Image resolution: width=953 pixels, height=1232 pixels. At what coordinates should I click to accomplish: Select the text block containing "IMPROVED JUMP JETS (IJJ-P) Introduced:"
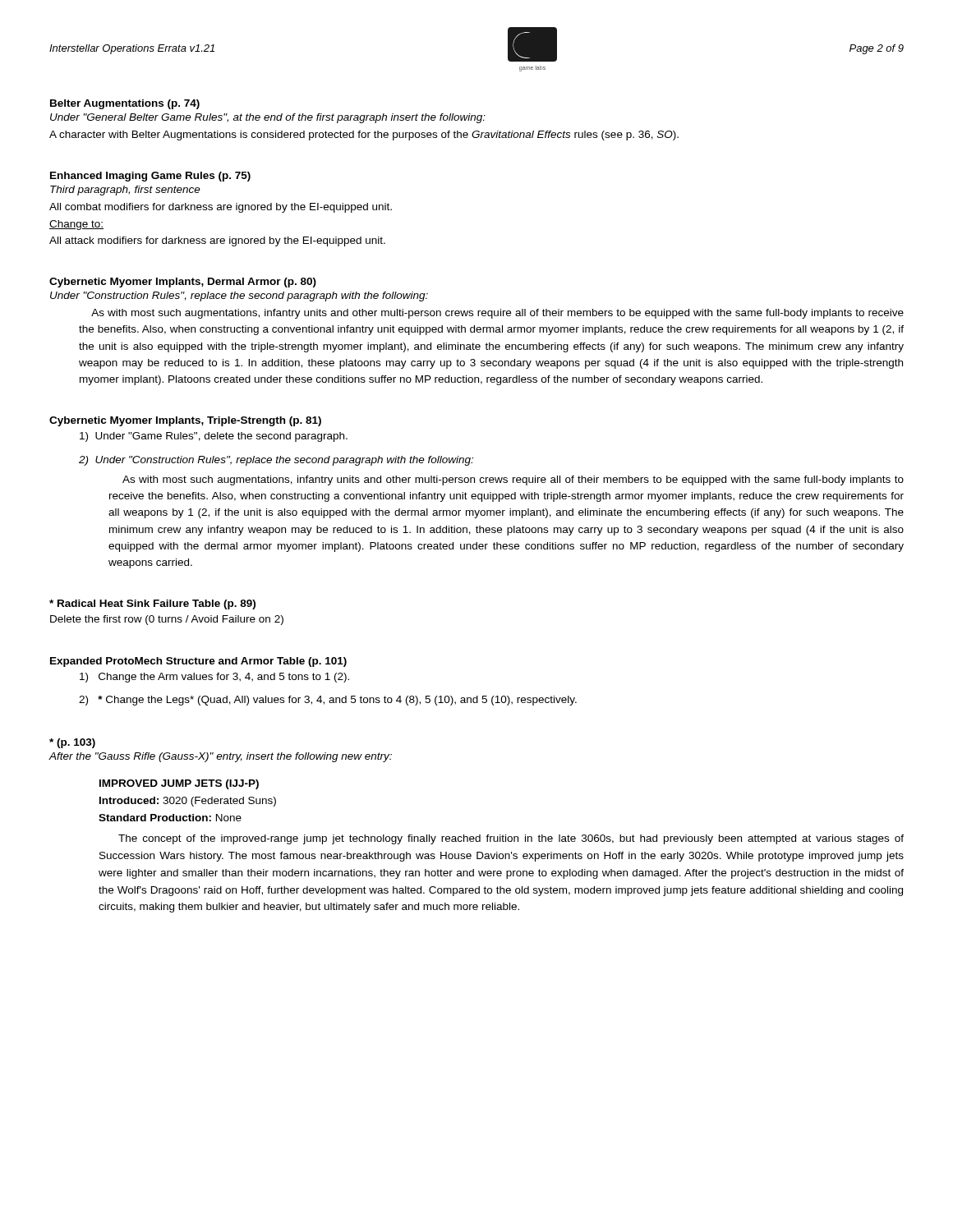click(188, 800)
